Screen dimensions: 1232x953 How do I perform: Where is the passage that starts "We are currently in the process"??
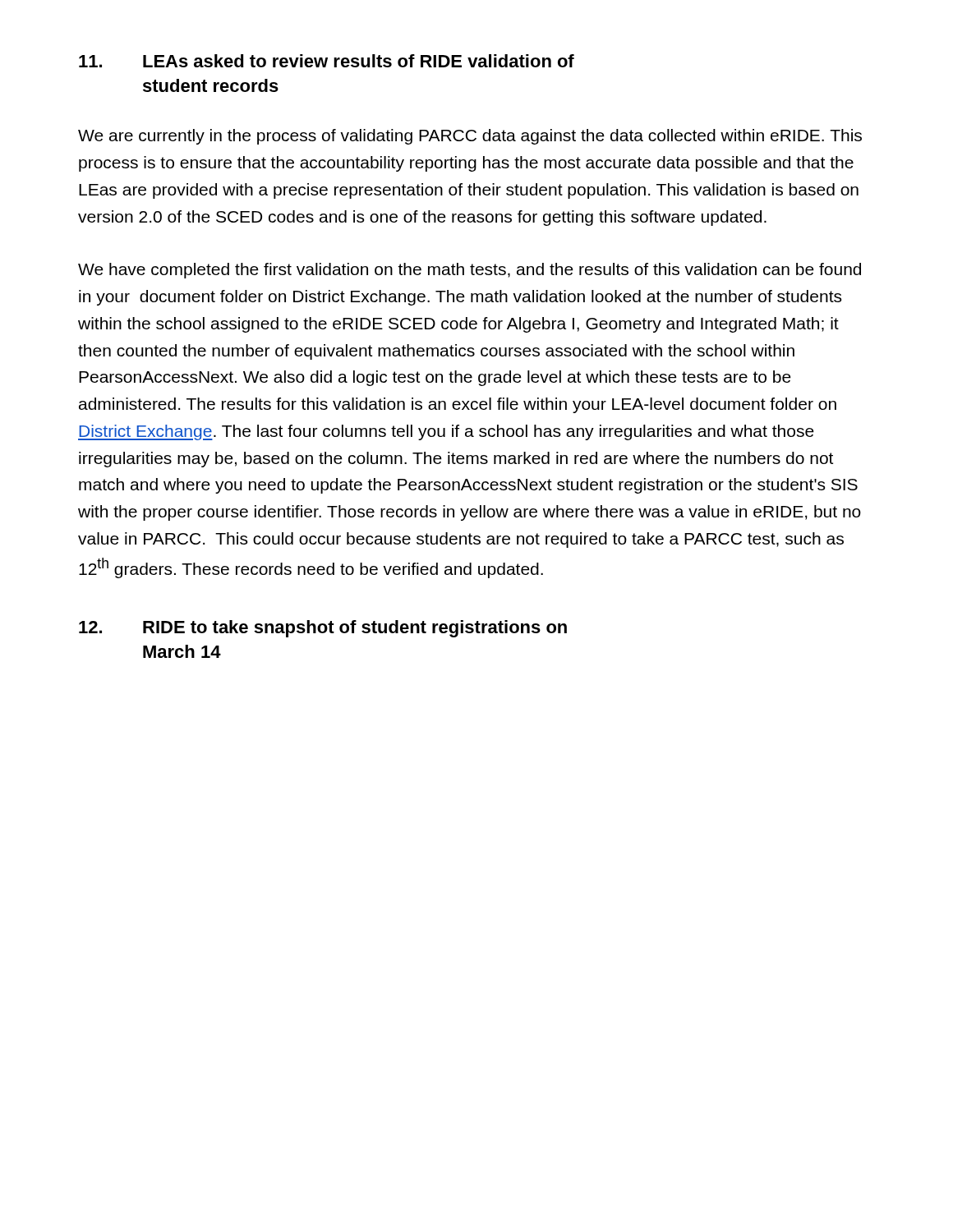pos(470,176)
